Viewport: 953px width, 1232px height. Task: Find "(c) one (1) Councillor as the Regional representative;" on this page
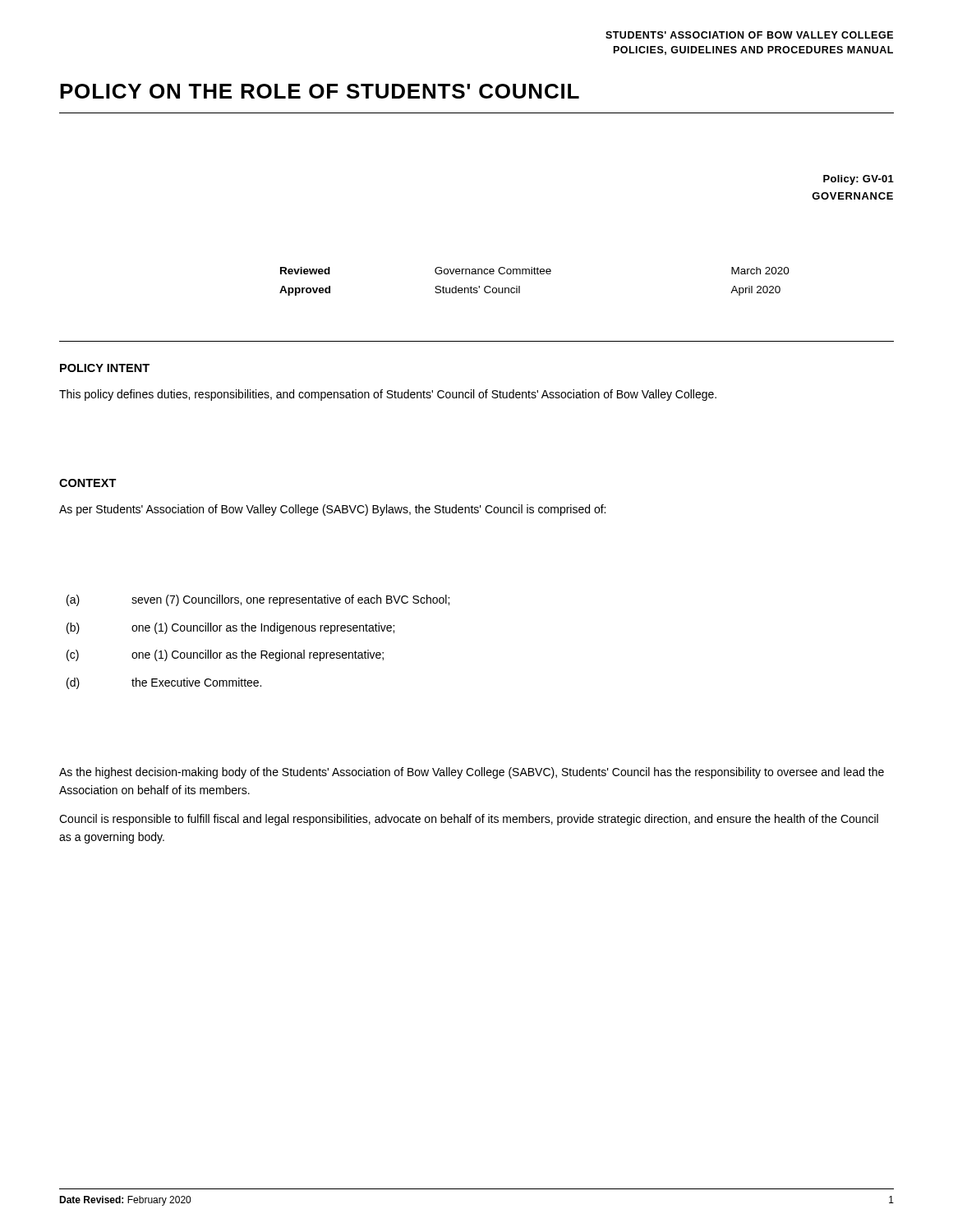pyautogui.click(x=225, y=655)
